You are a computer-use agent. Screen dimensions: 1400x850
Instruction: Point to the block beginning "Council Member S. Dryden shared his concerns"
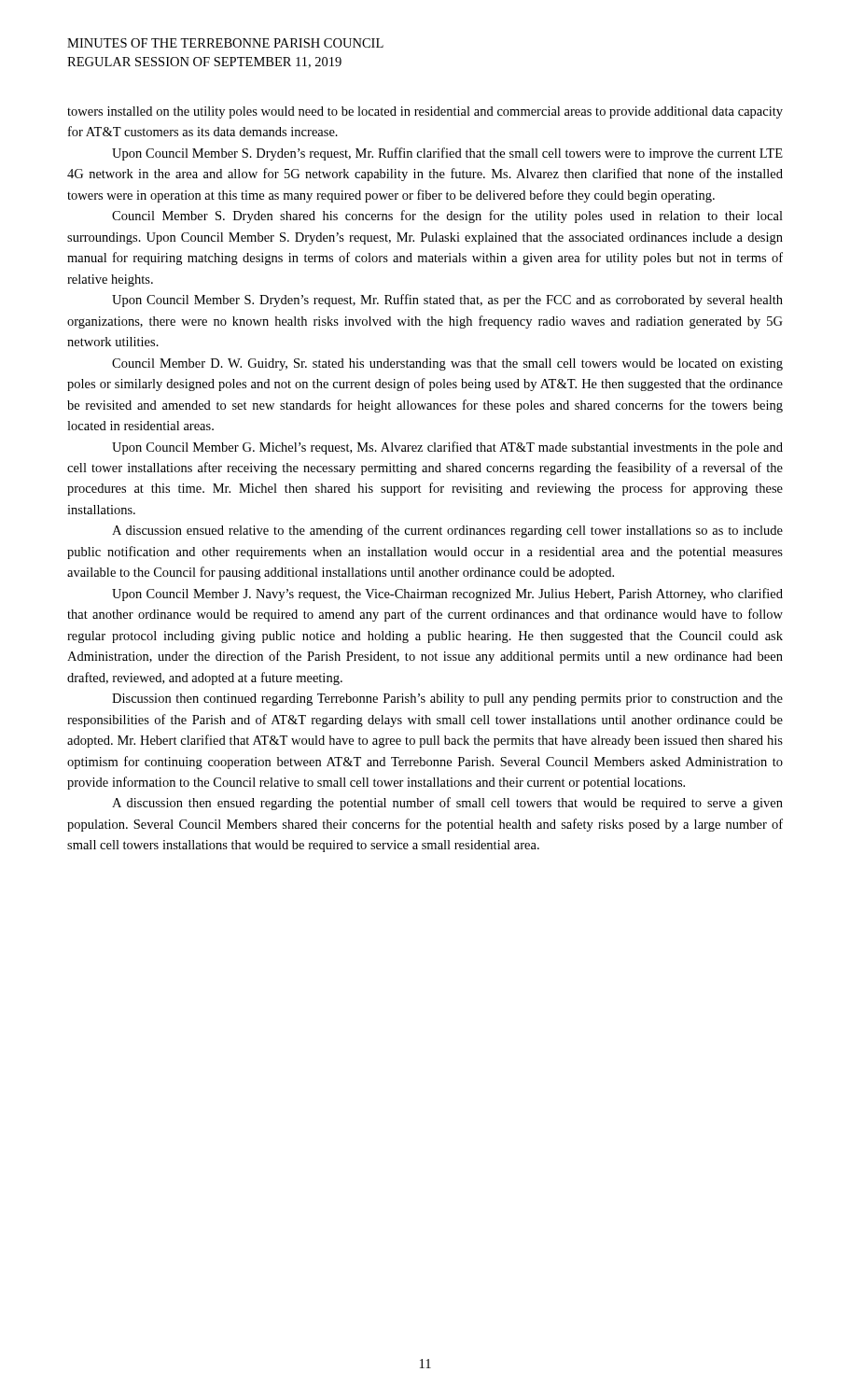pyautogui.click(x=425, y=248)
